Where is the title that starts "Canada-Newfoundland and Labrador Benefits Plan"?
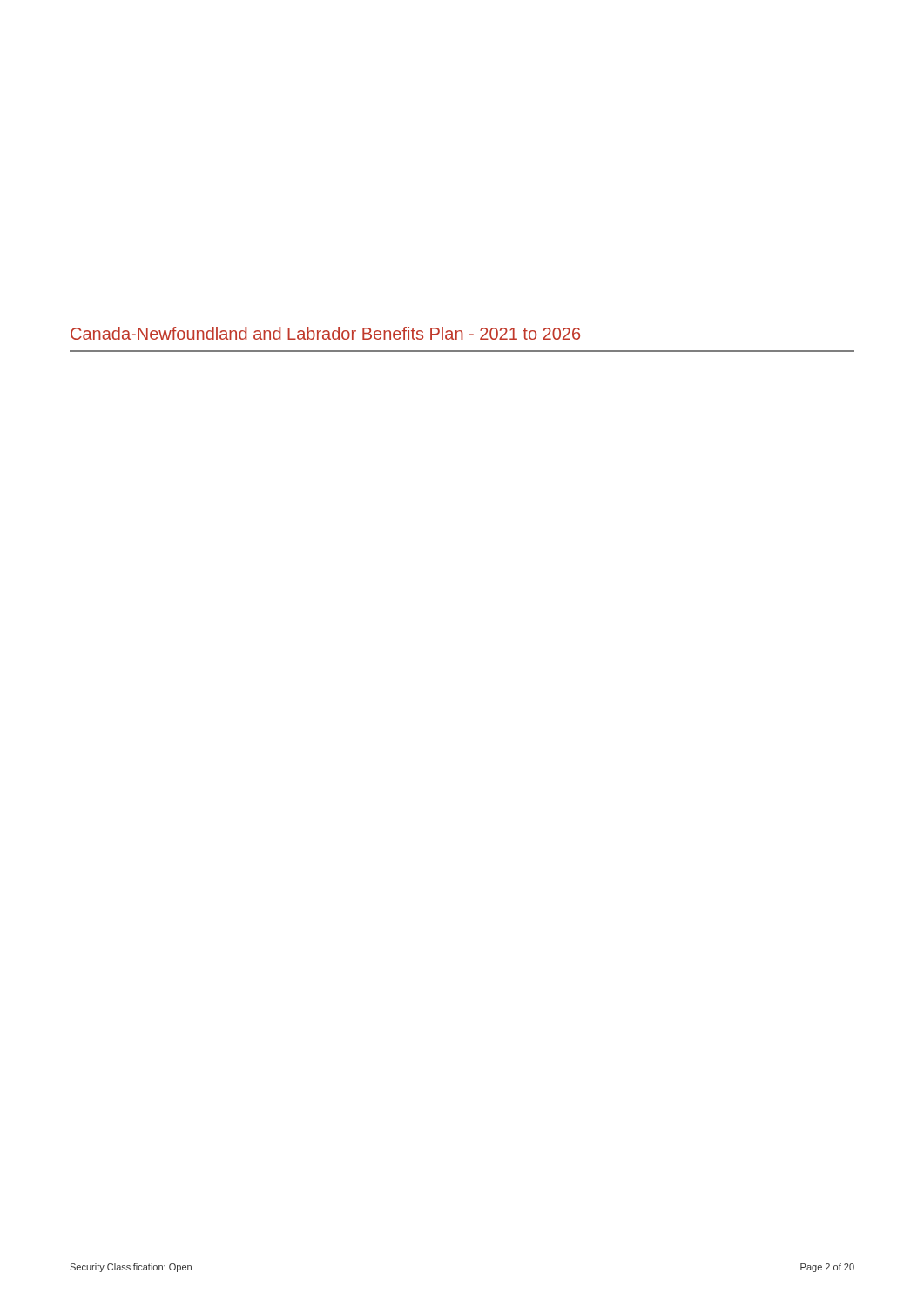924x1307 pixels. (462, 337)
